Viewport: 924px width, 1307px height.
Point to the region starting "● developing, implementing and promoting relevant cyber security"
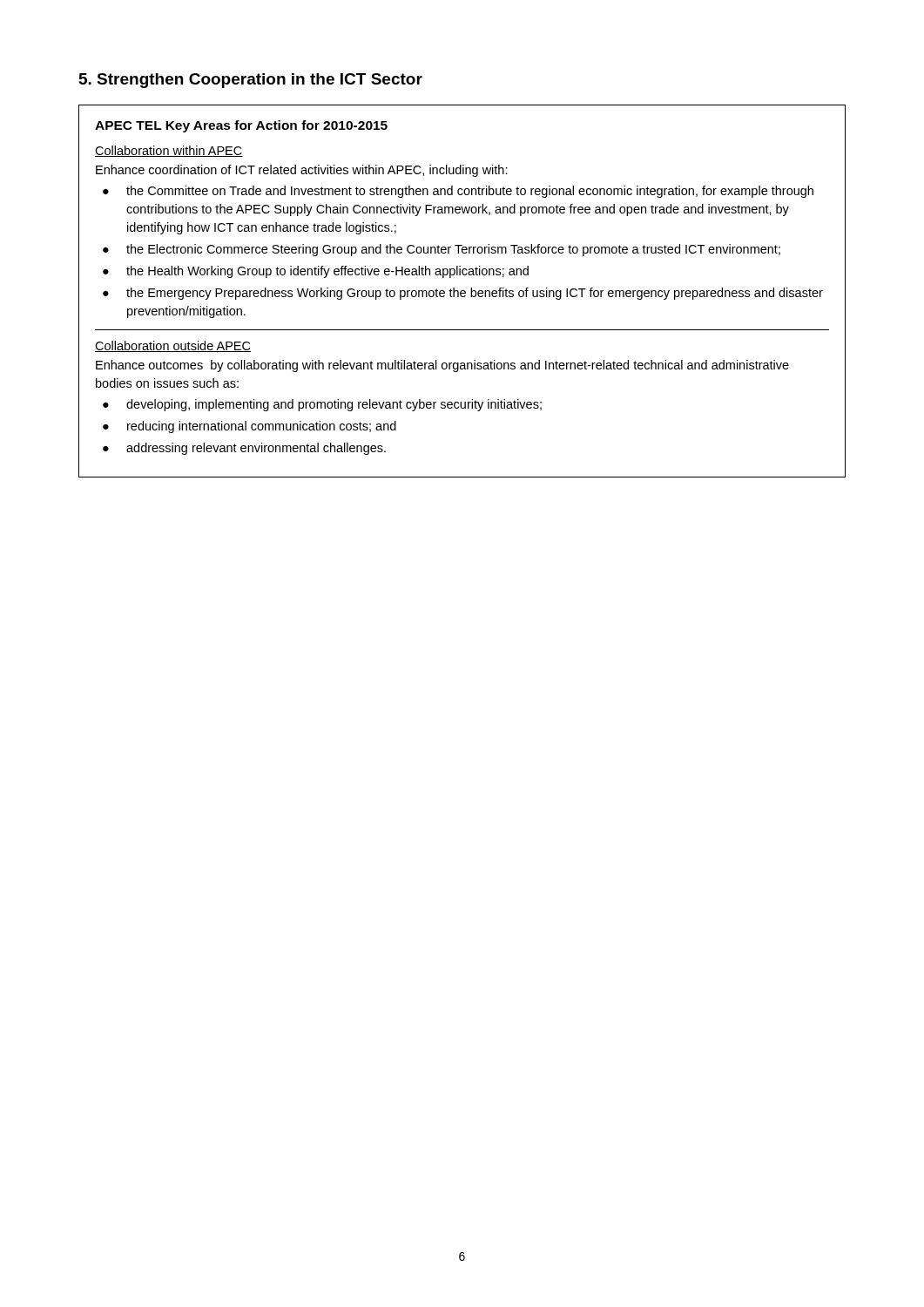(319, 405)
